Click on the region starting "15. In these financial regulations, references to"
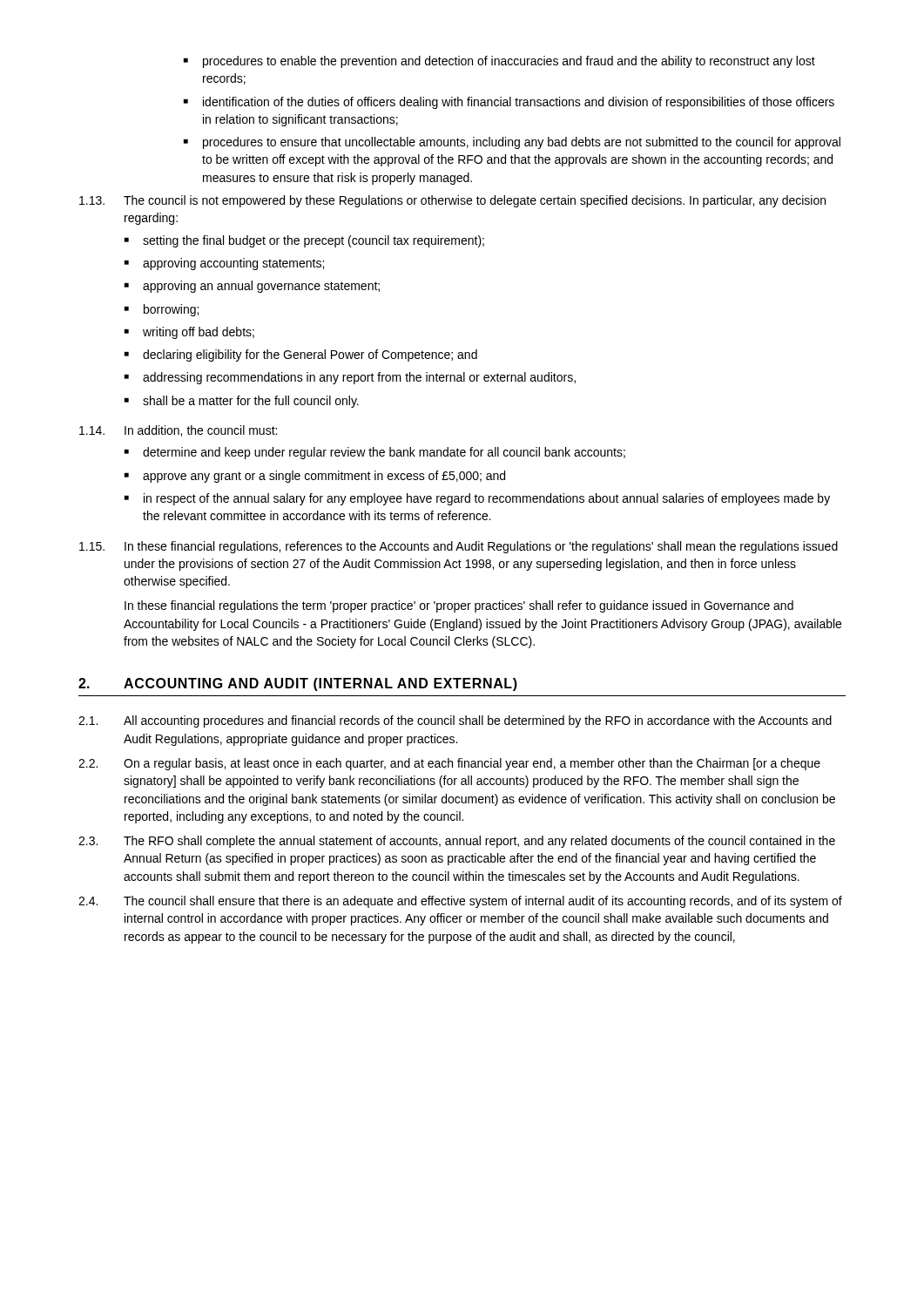 (462, 564)
